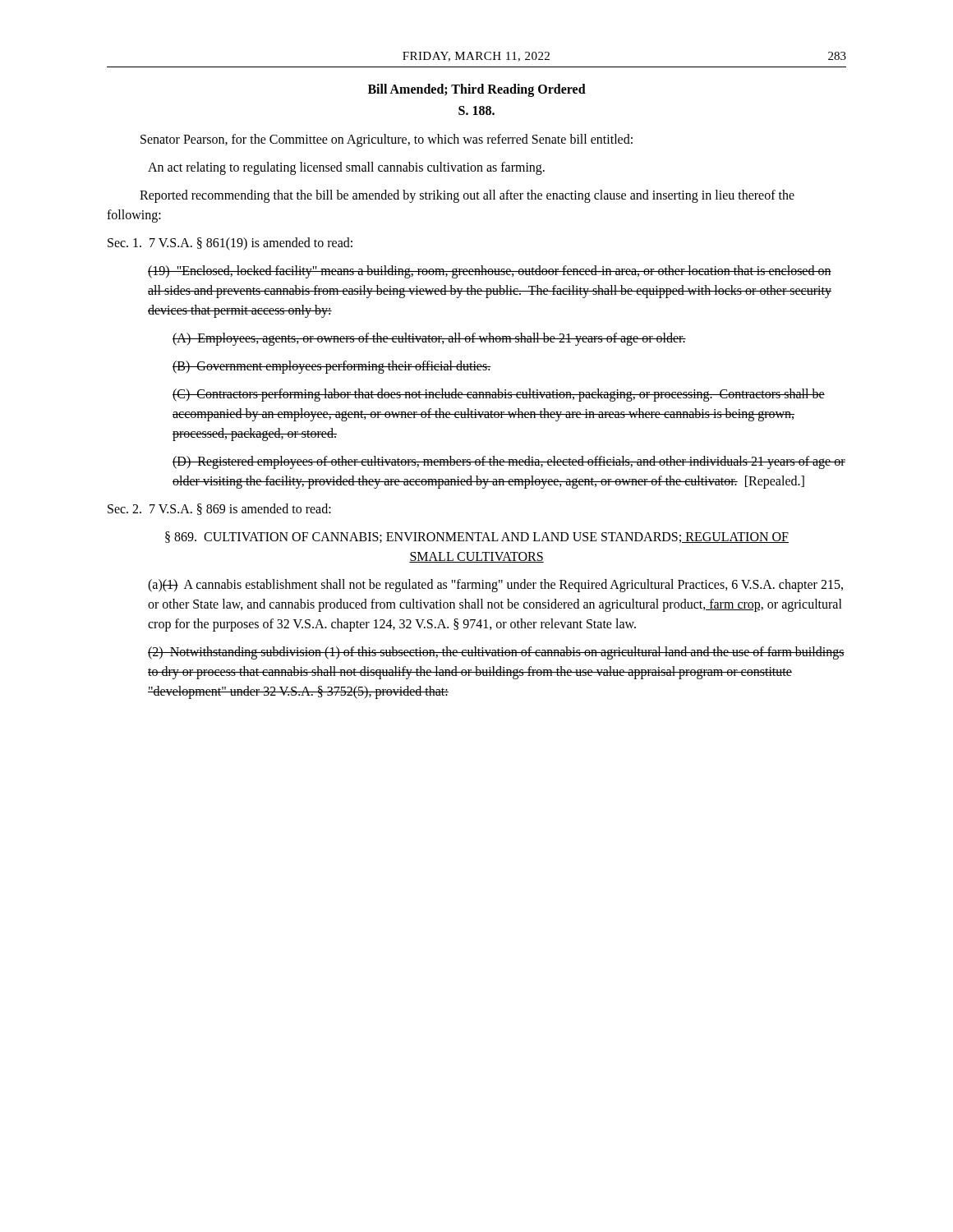Point to the block beginning "(B) Government employees performing their"

pyautogui.click(x=332, y=366)
